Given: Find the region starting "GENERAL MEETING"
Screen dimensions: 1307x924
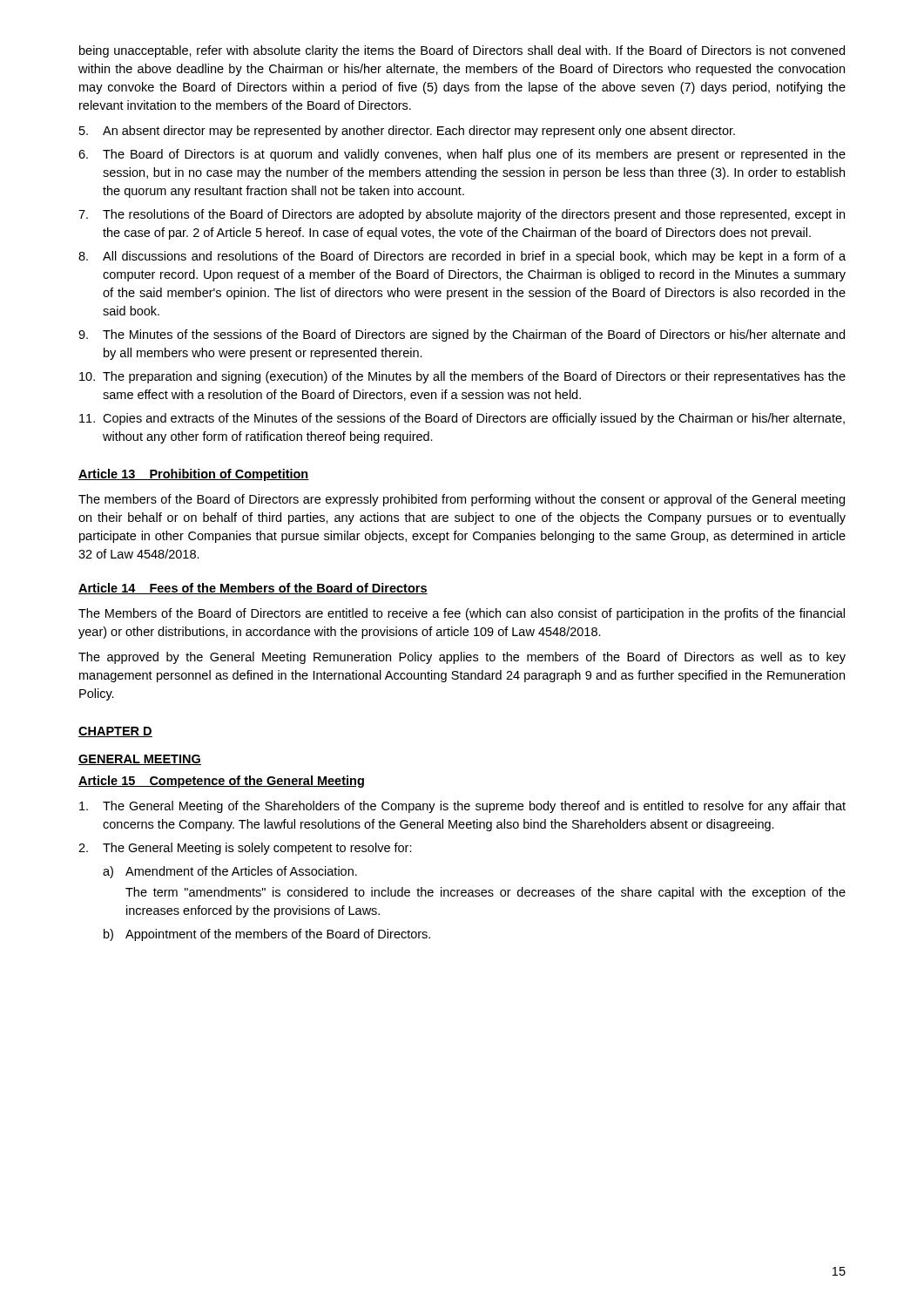Looking at the screenshot, I should pos(140,759).
